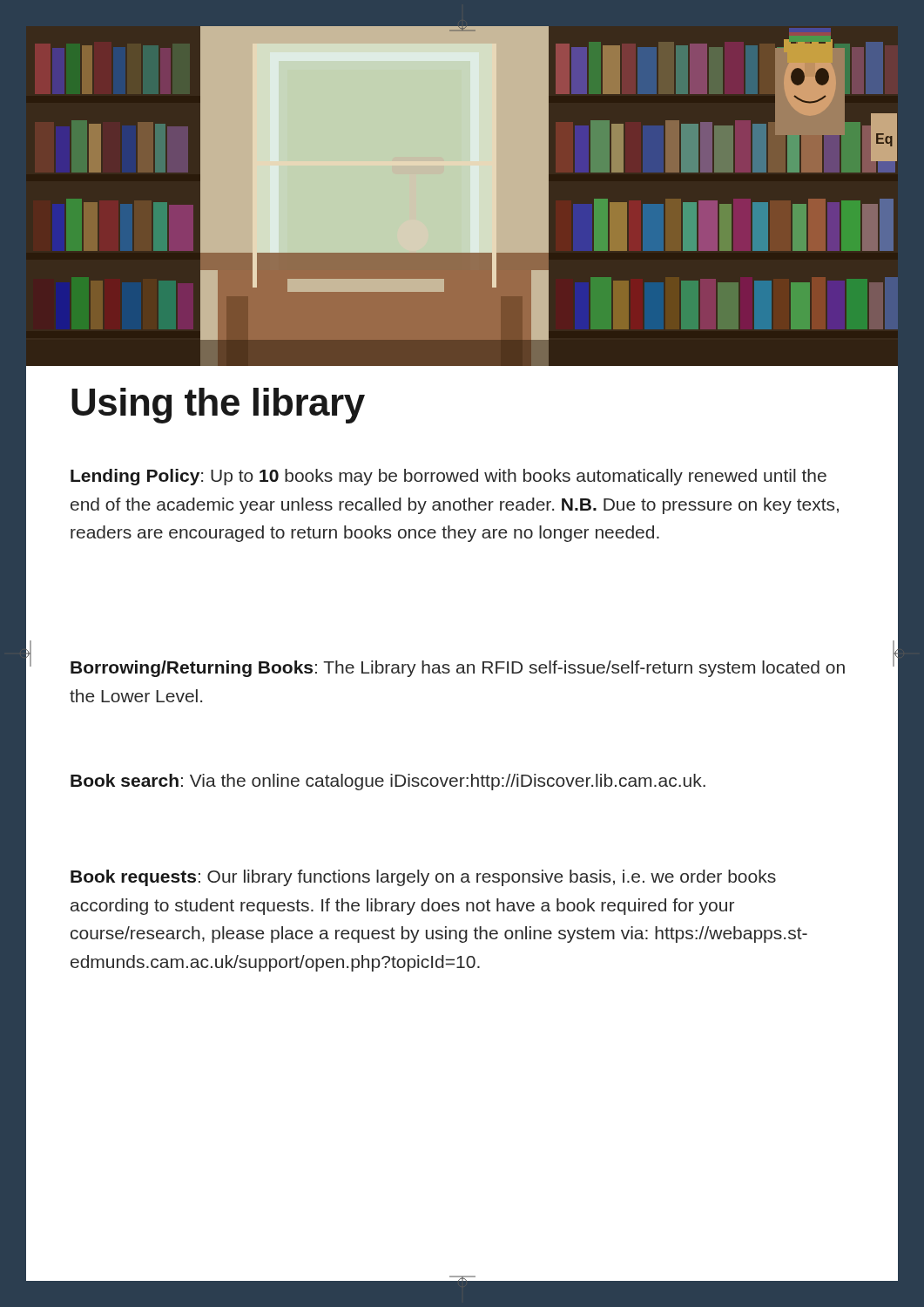The width and height of the screenshot is (924, 1307).
Task: Click on the title with the text "Using the library"
Action: 218,406
